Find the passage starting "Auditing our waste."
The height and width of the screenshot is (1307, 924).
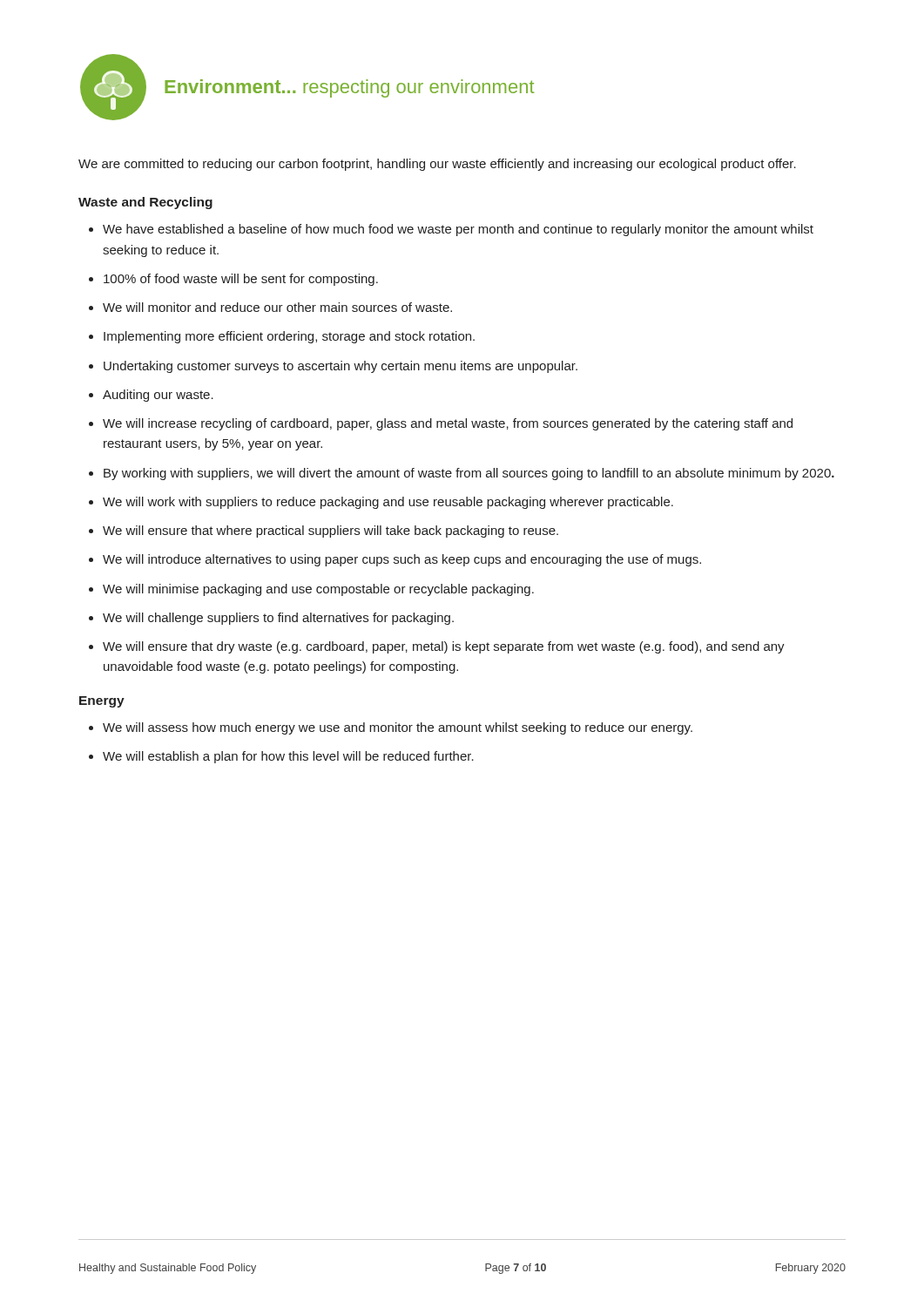tap(158, 394)
